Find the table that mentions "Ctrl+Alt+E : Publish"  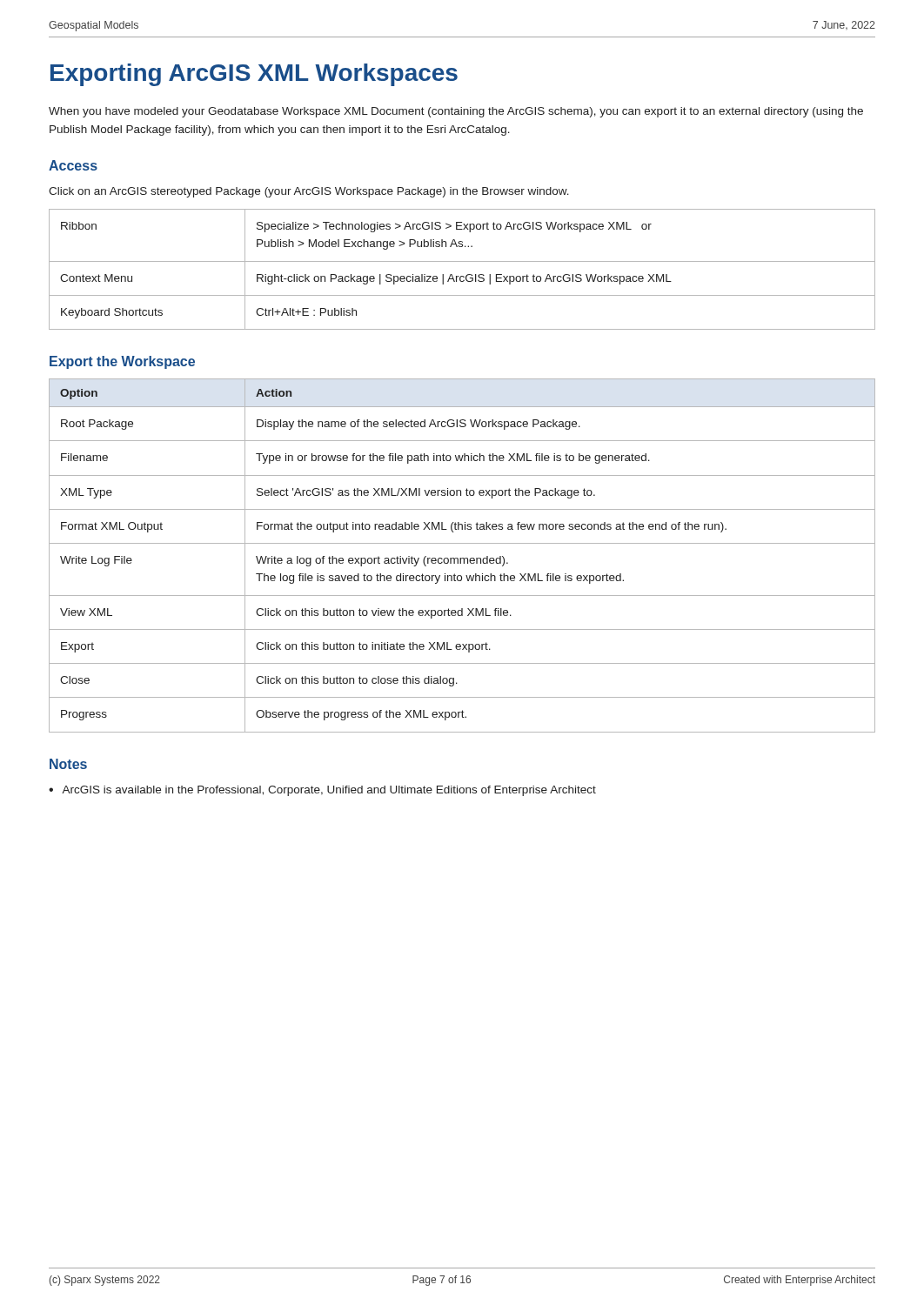[x=462, y=269]
